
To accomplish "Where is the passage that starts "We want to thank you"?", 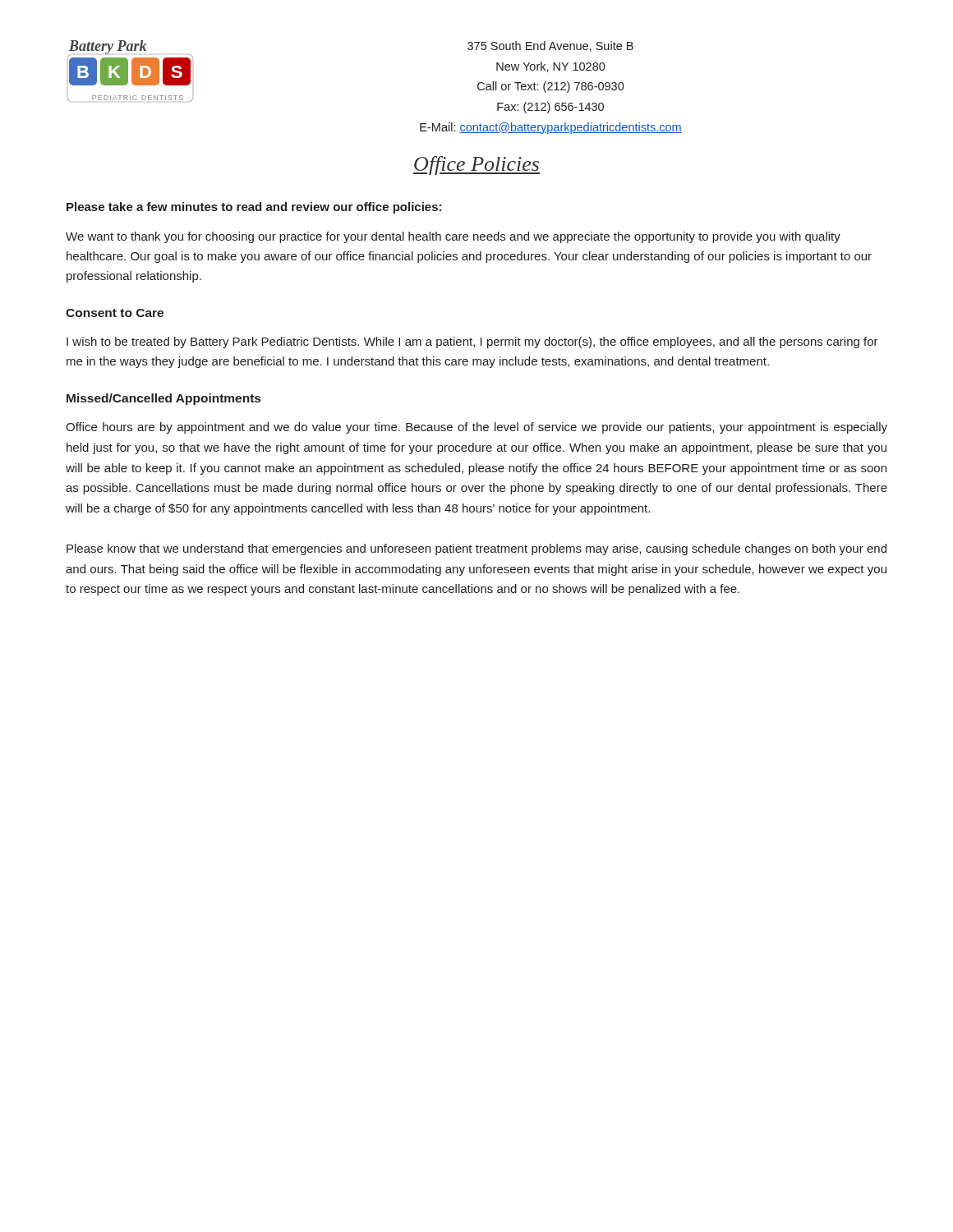I will click(469, 256).
